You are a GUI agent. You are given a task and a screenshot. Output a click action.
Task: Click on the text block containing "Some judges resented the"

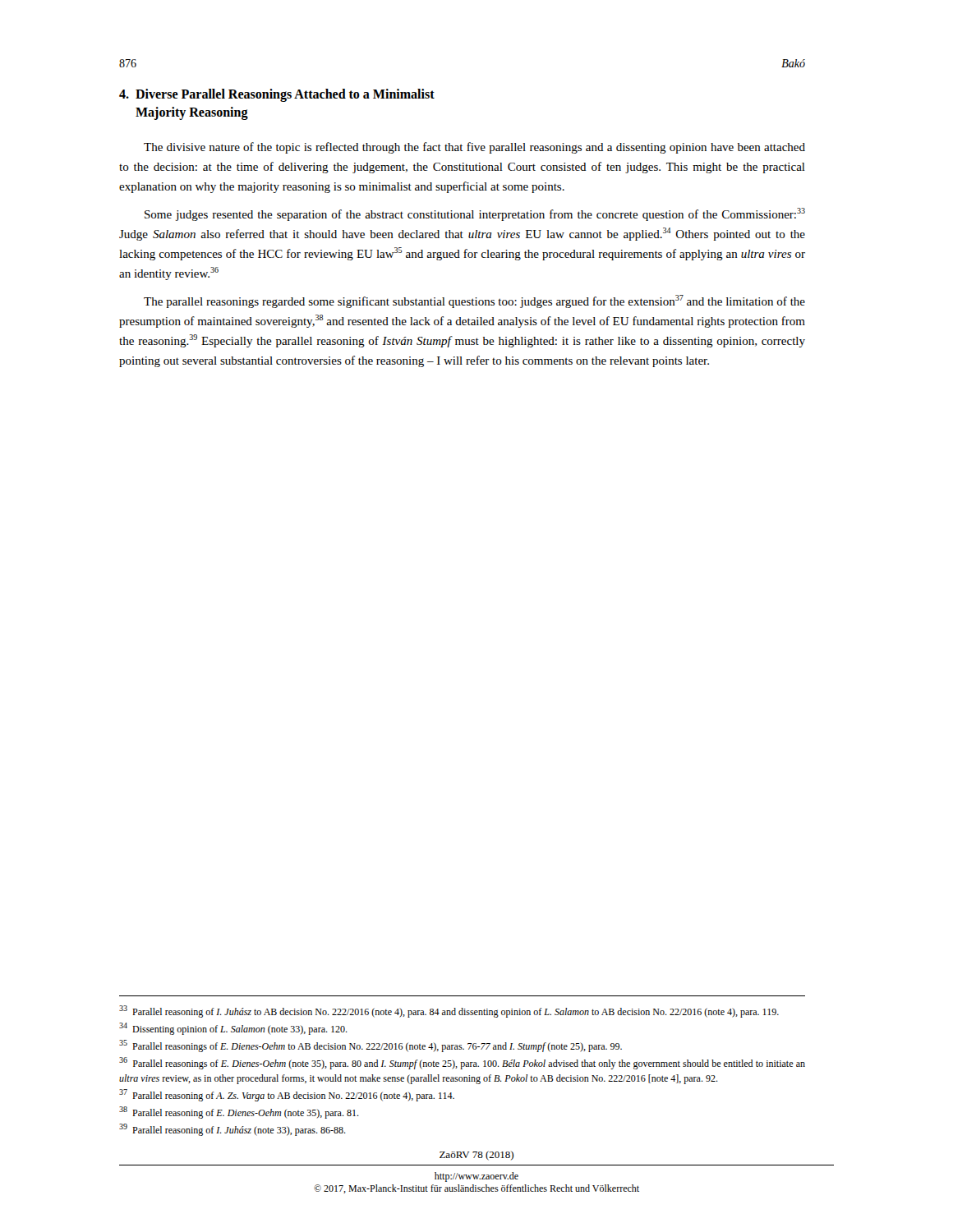point(462,244)
